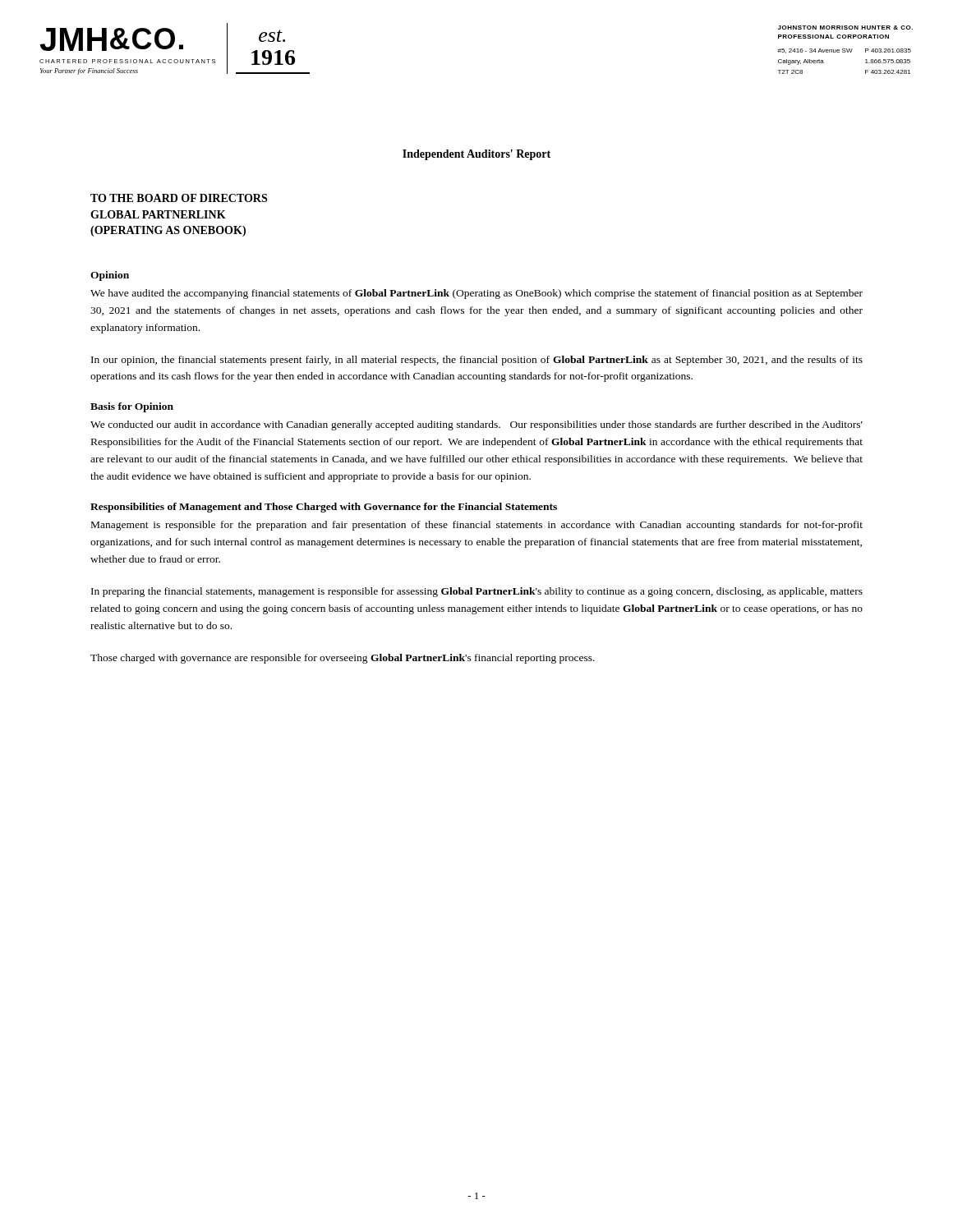Click the section header that begins "TO THE BOARD OF DIRECTORS GLOBAL PARTNERLINK"

tap(179, 214)
